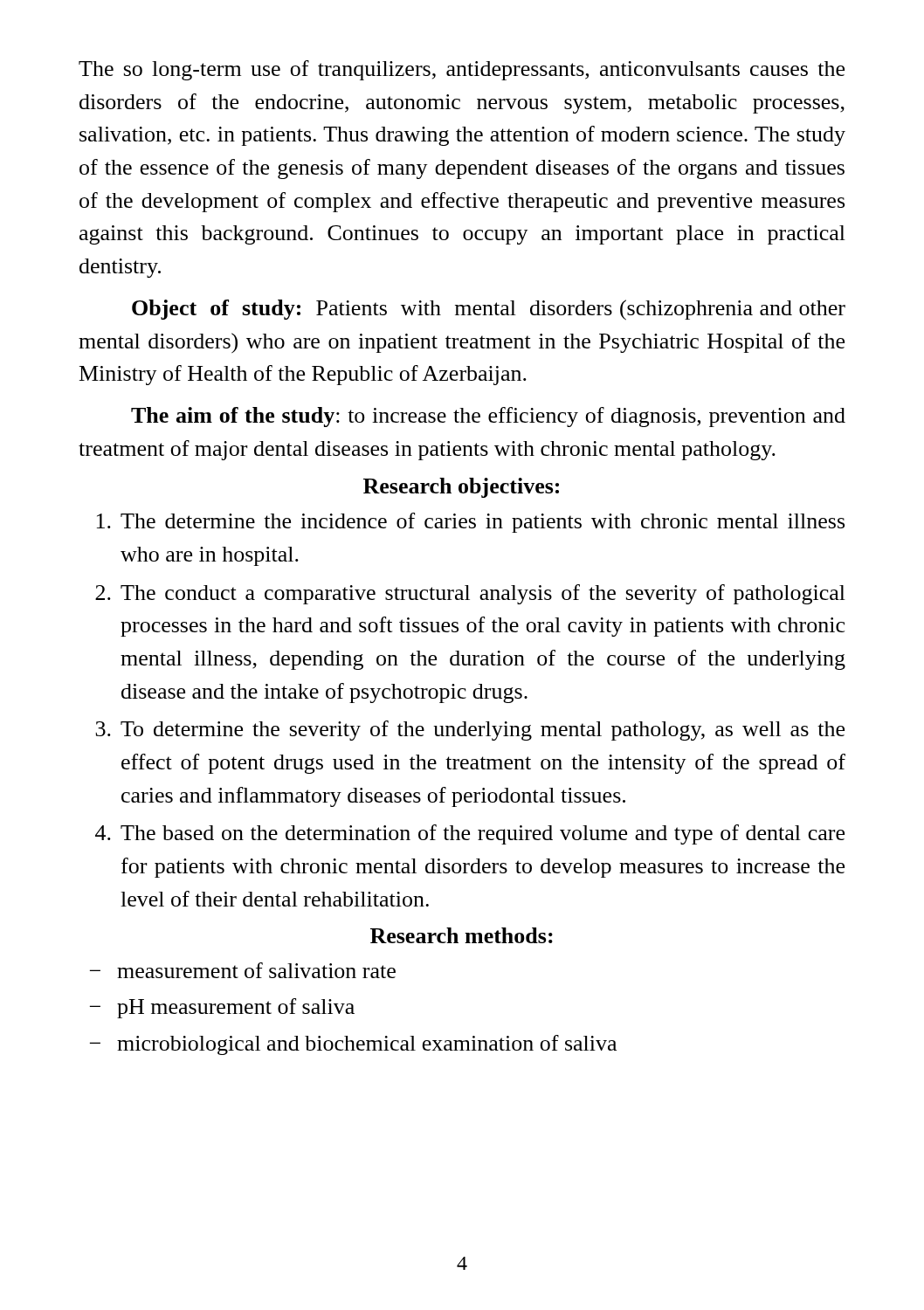
Task: Locate the text "− microbiological and biochemical examination of saliva"
Action: coord(462,1043)
